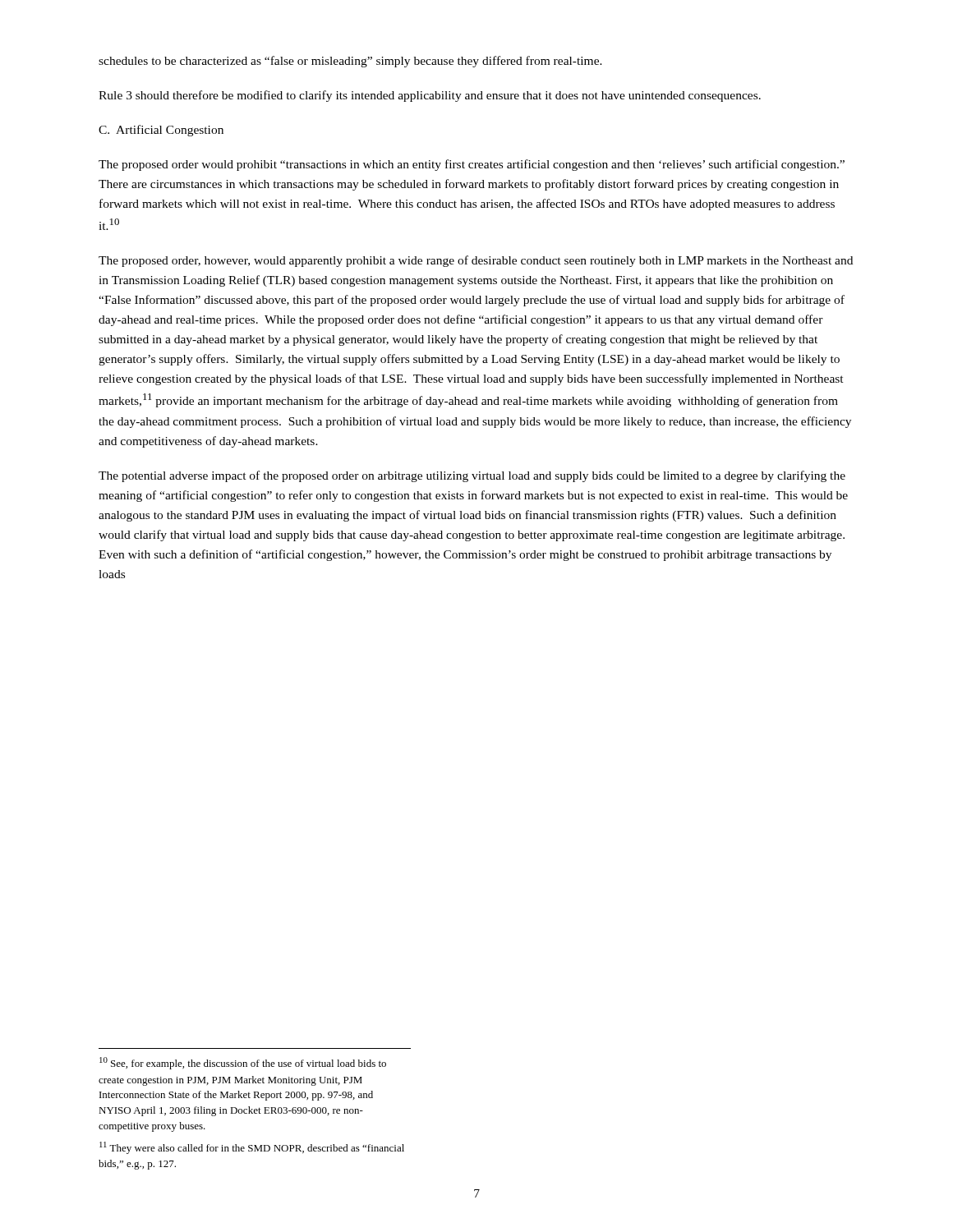Find the block on this page that starts "11 They were"
The width and height of the screenshot is (953, 1232).
coord(251,1154)
